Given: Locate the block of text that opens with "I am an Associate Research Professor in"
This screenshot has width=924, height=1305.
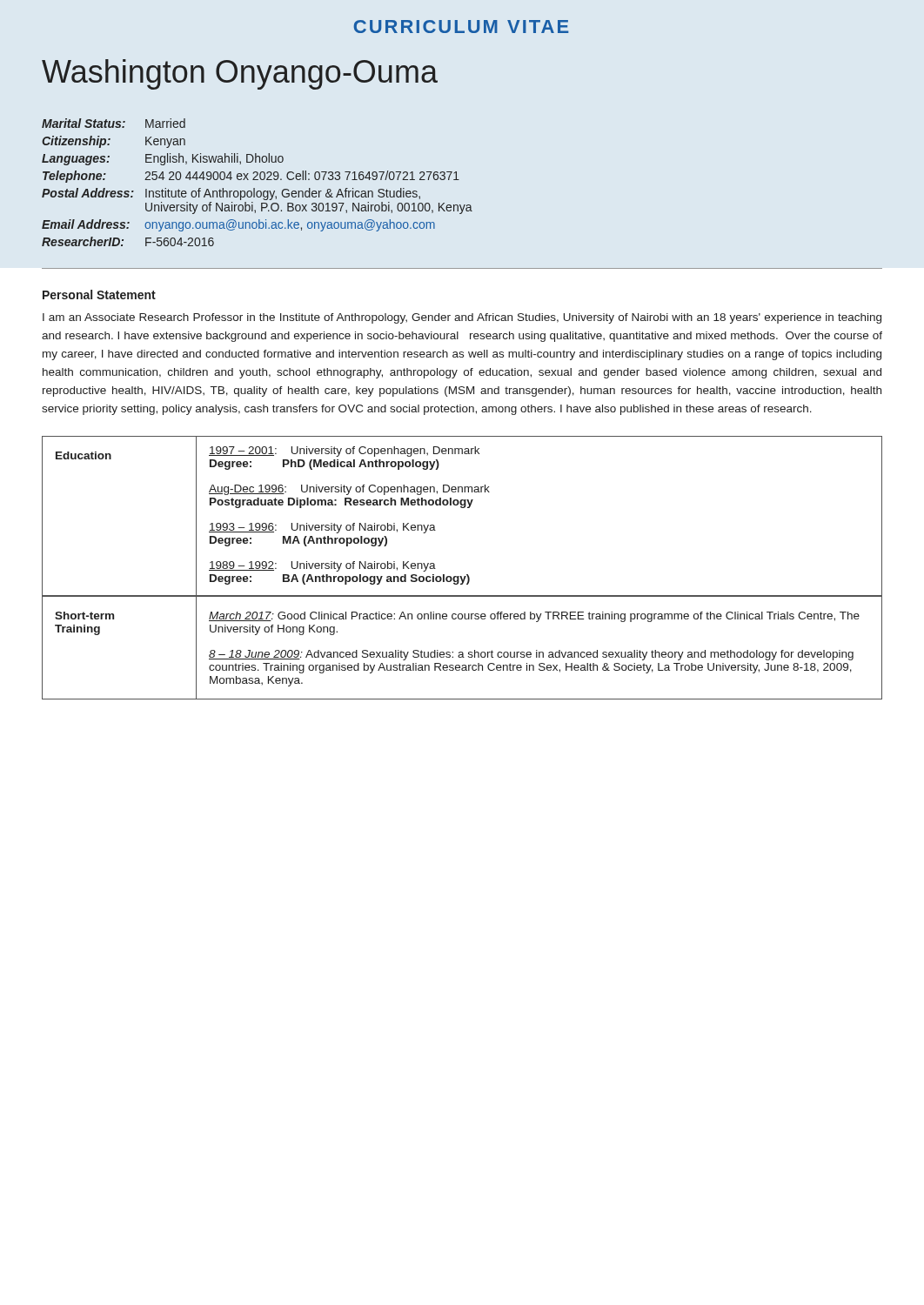Looking at the screenshot, I should coord(462,363).
